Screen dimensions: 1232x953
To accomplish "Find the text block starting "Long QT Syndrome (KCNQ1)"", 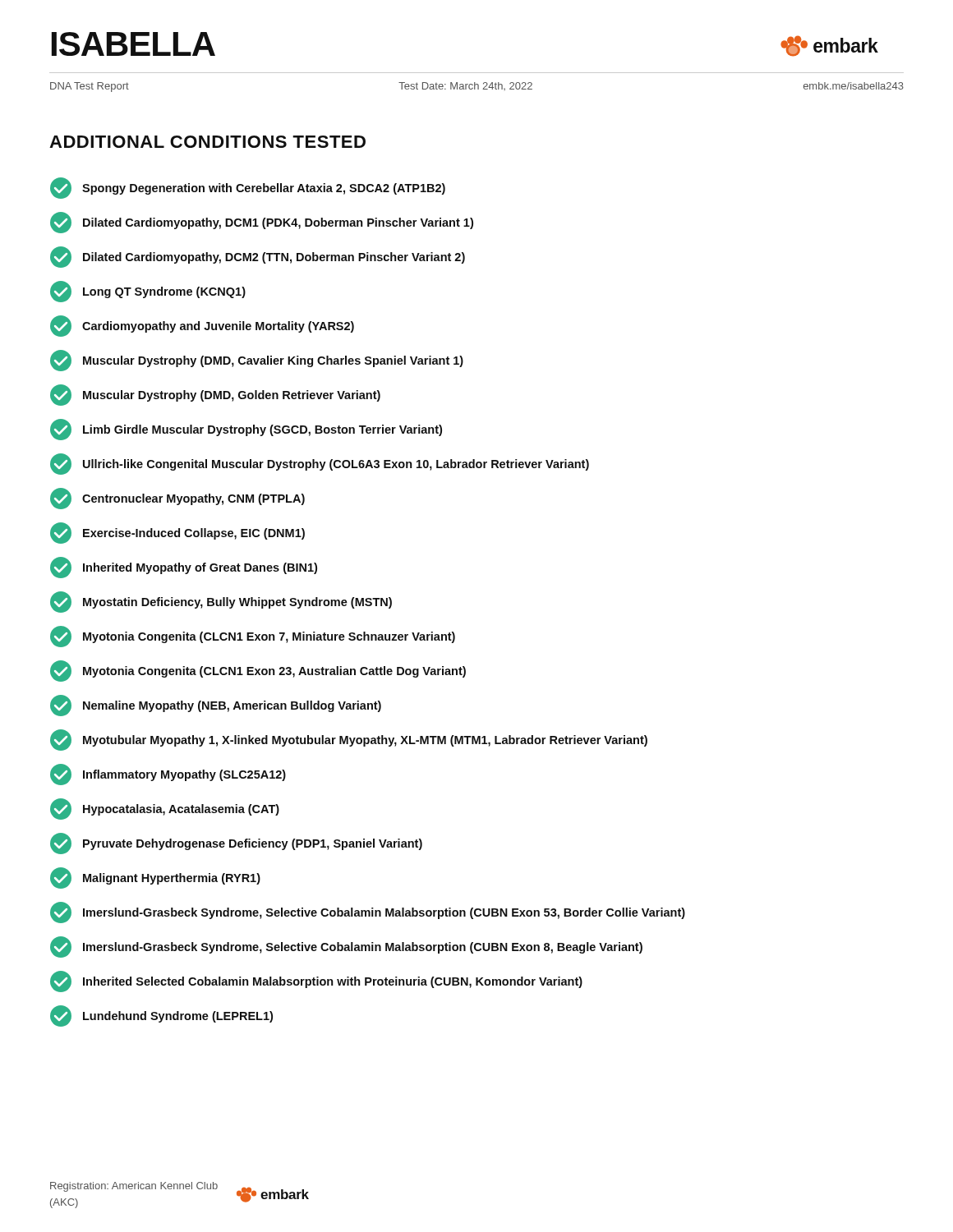I will (147, 292).
